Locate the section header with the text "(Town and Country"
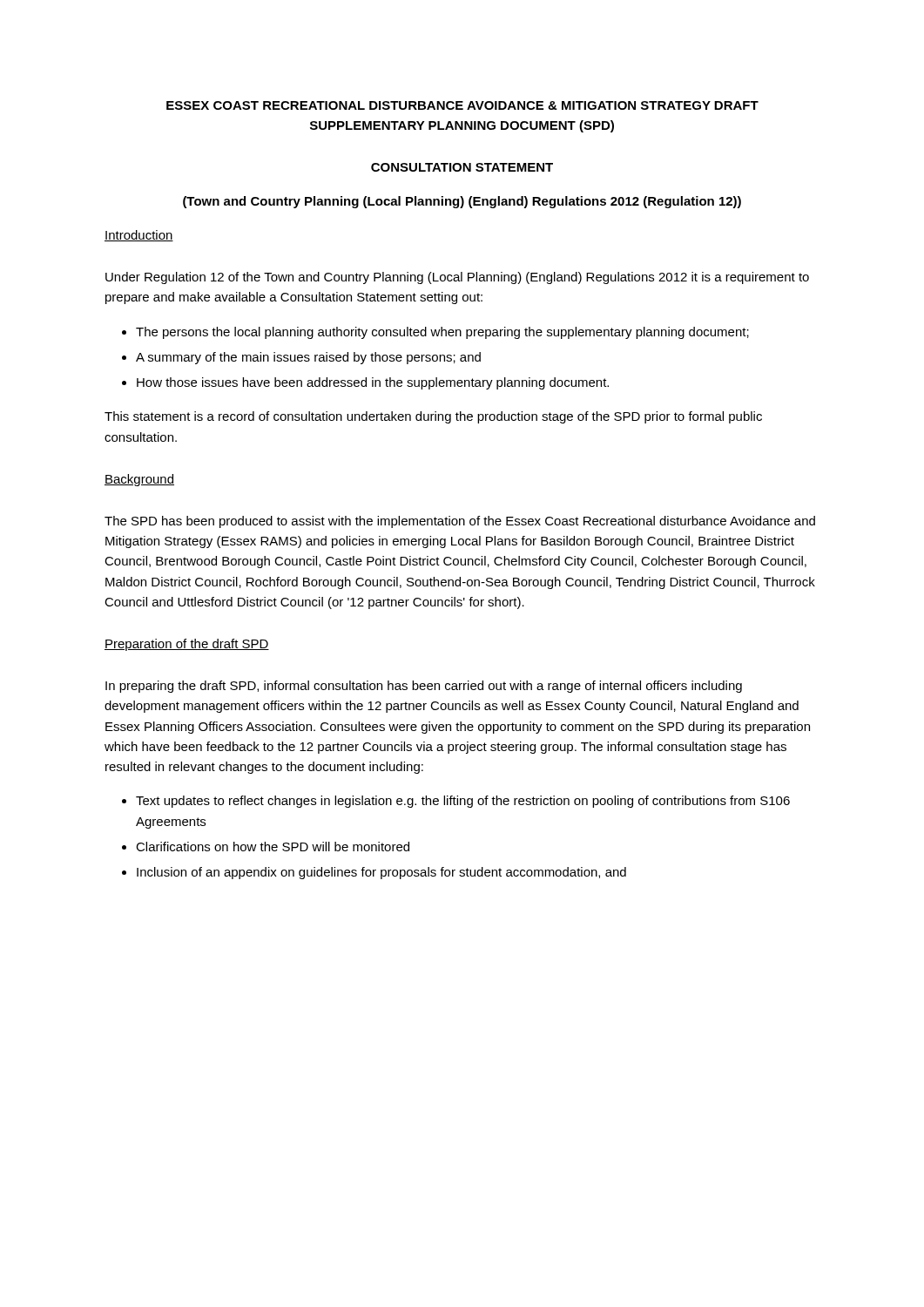 pos(462,201)
